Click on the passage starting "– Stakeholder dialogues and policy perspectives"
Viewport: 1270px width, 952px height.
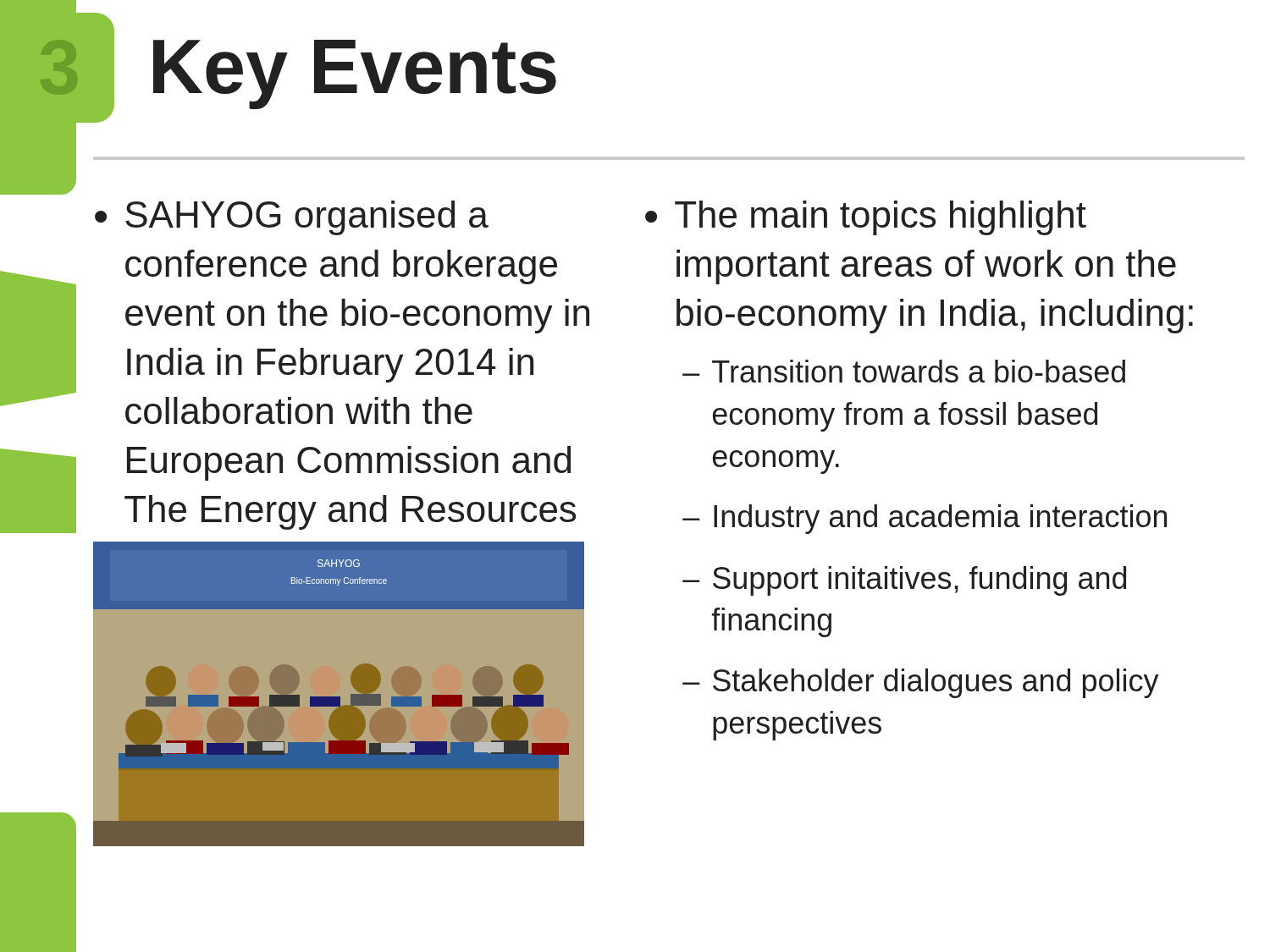pos(951,702)
